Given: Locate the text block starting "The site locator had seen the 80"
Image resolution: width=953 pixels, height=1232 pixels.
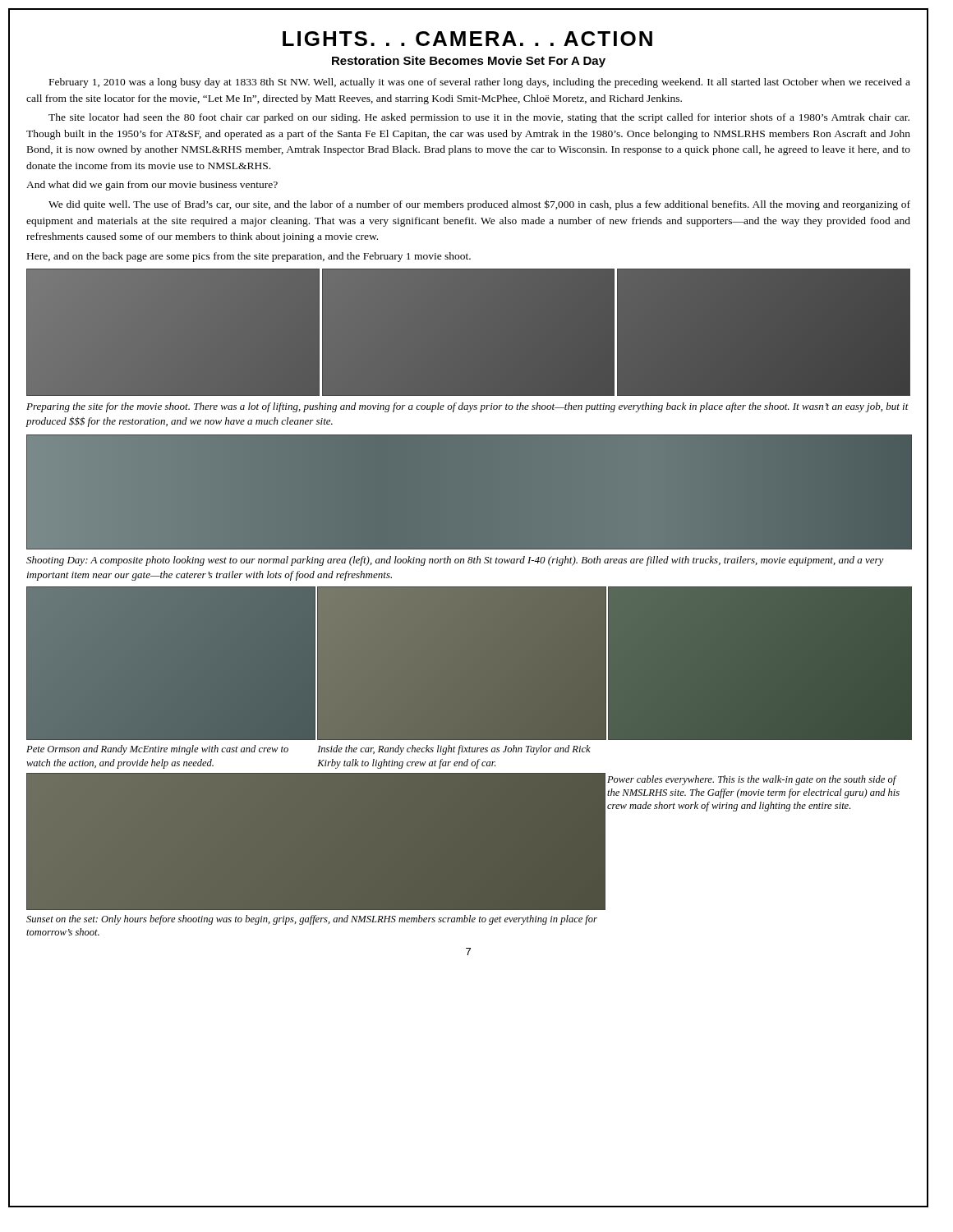Looking at the screenshot, I should tap(468, 141).
